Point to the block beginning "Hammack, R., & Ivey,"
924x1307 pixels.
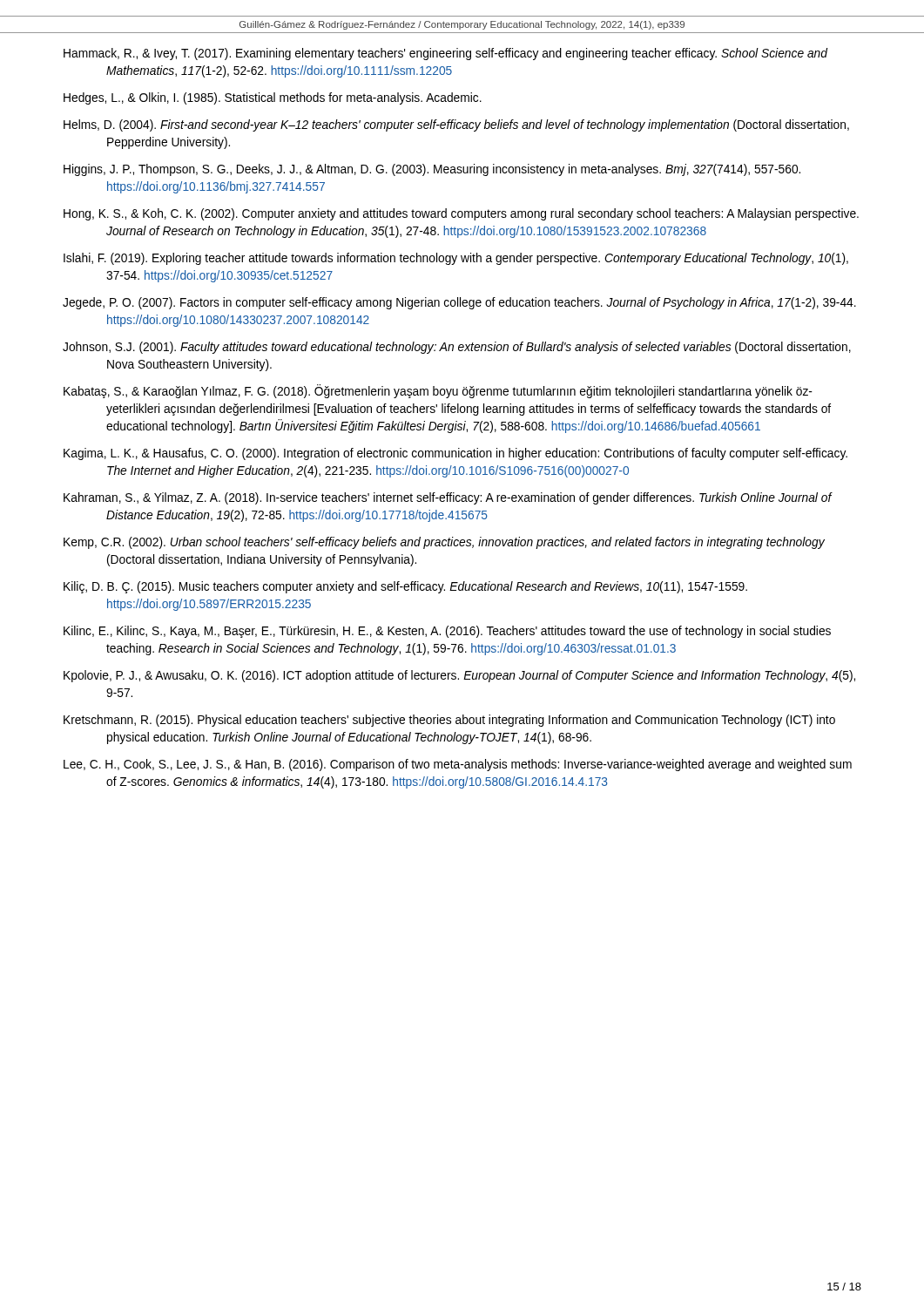pyautogui.click(x=445, y=62)
